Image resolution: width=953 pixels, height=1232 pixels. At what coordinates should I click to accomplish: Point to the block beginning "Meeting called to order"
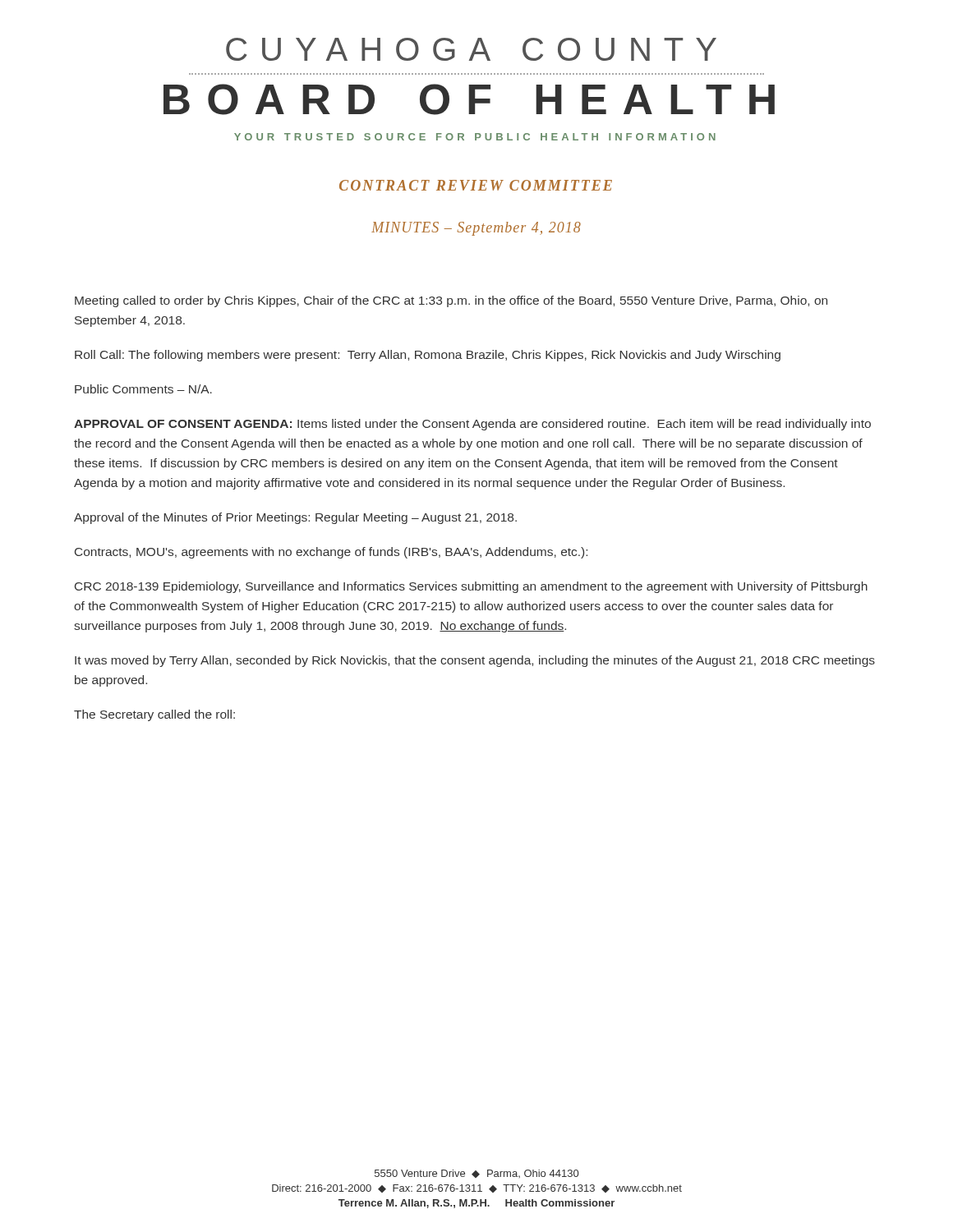[x=451, y=310]
